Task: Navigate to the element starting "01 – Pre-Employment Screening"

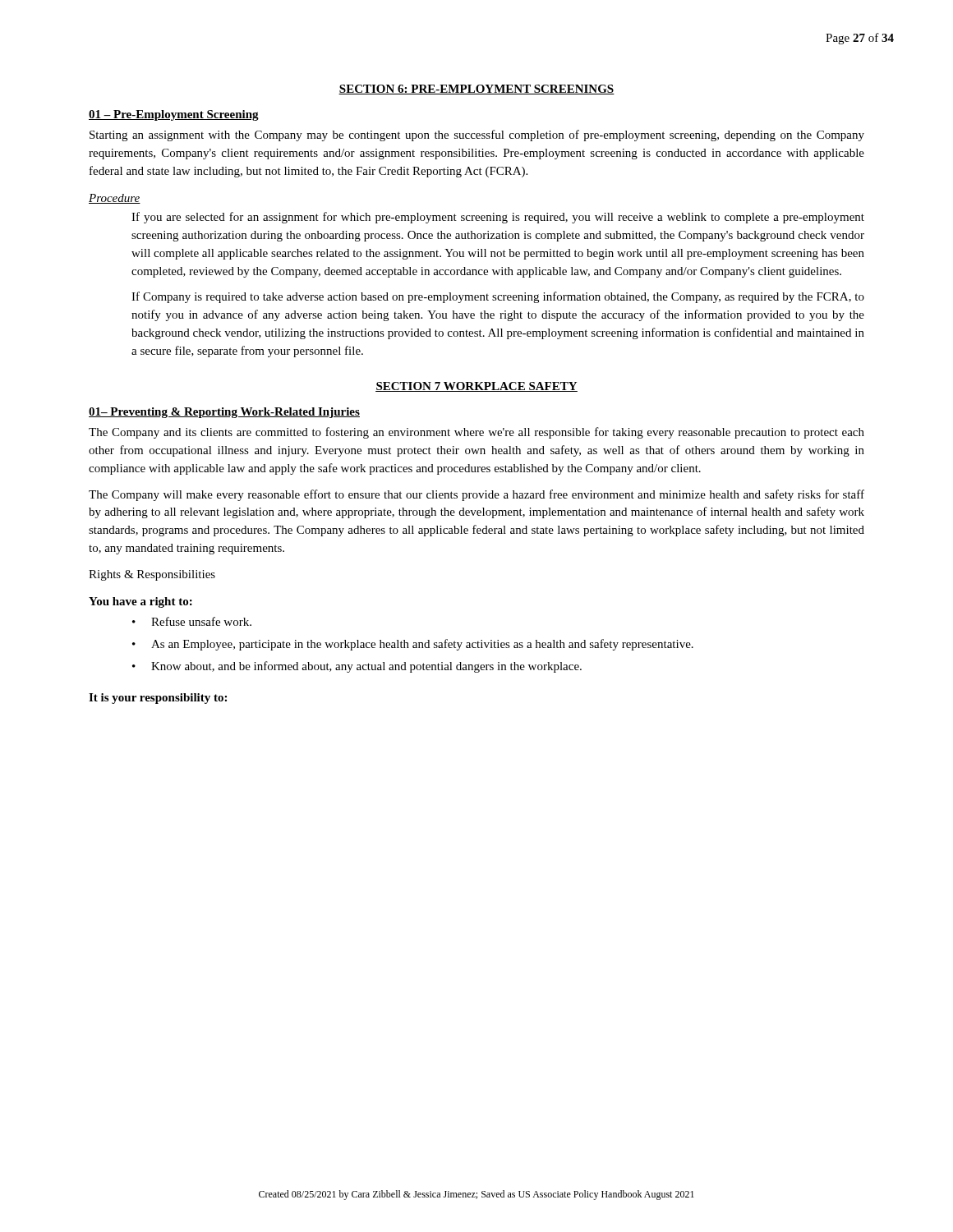Action: coord(174,114)
